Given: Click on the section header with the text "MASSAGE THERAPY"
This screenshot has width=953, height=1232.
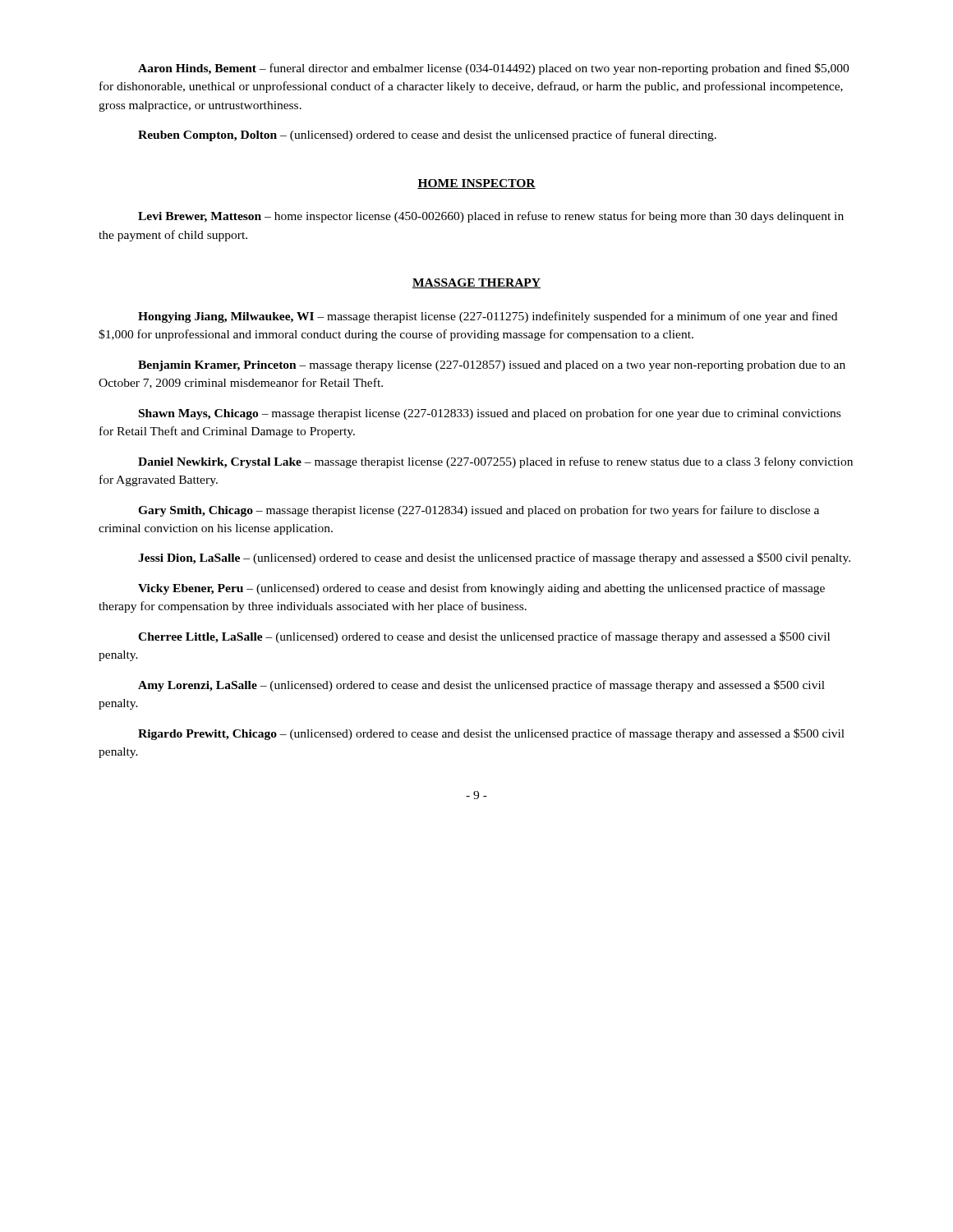Looking at the screenshot, I should pos(476,282).
